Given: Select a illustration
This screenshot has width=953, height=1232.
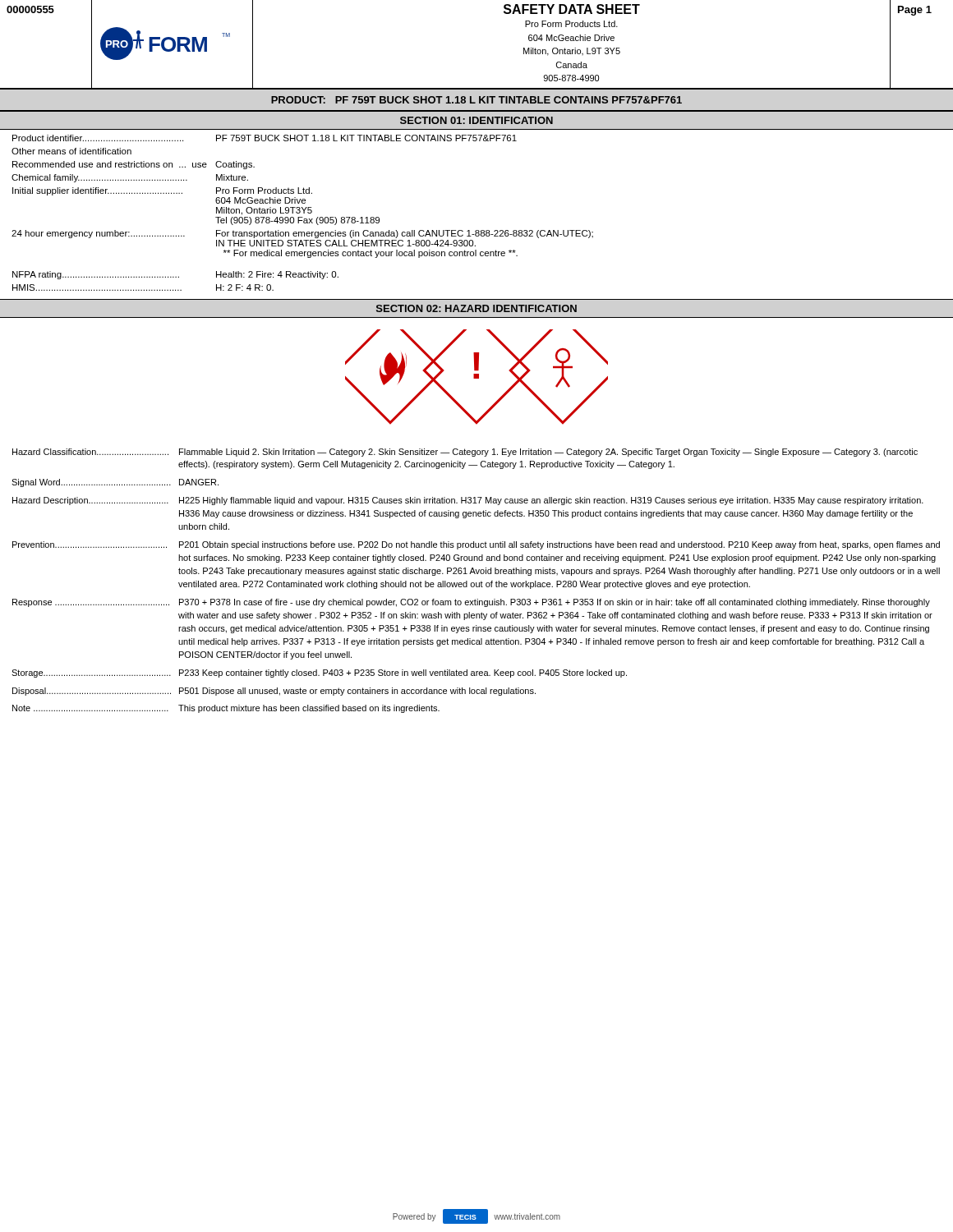Looking at the screenshot, I should pyautogui.click(x=476, y=380).
